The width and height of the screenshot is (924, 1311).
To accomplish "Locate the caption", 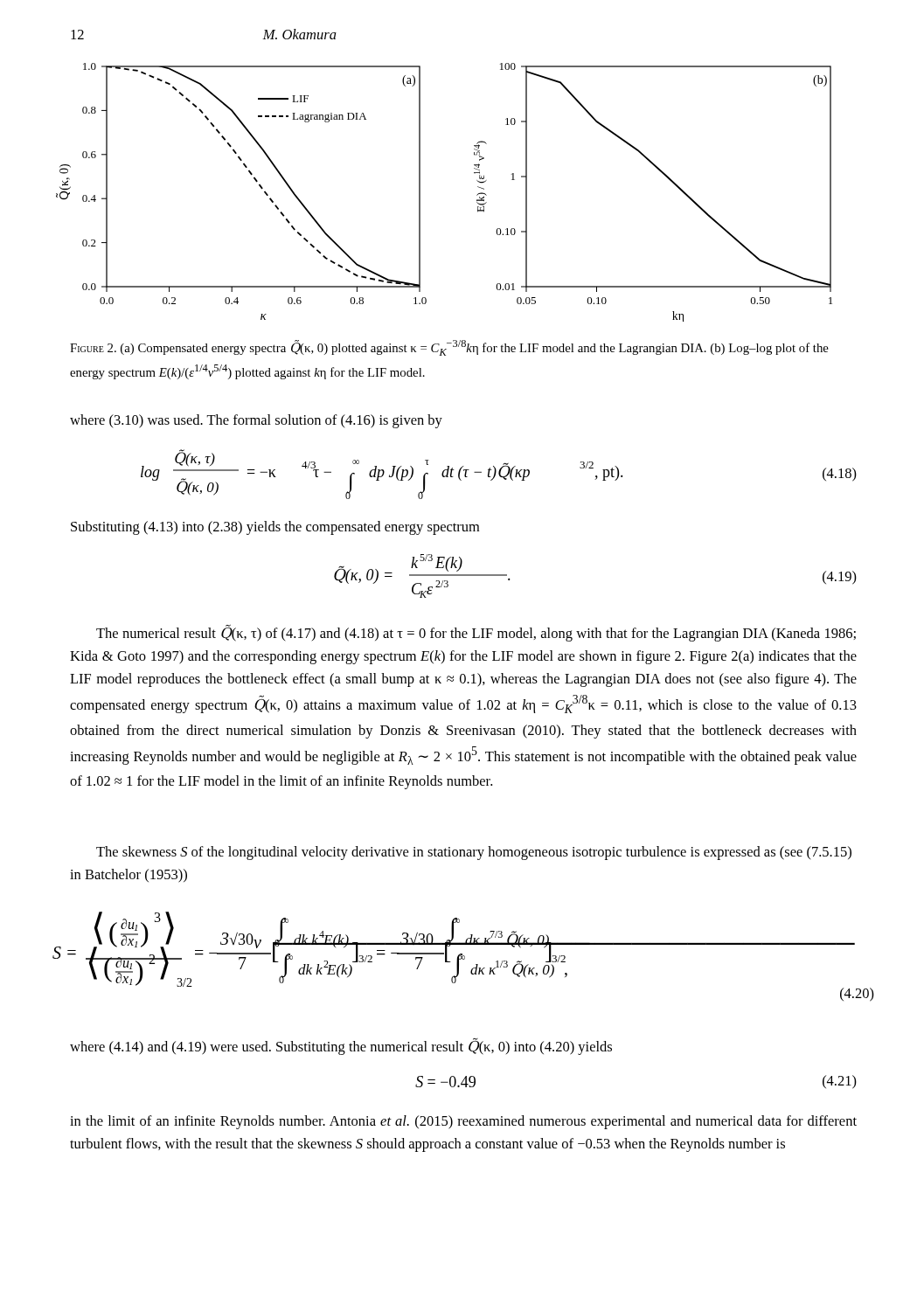I will tap(449, 358).
